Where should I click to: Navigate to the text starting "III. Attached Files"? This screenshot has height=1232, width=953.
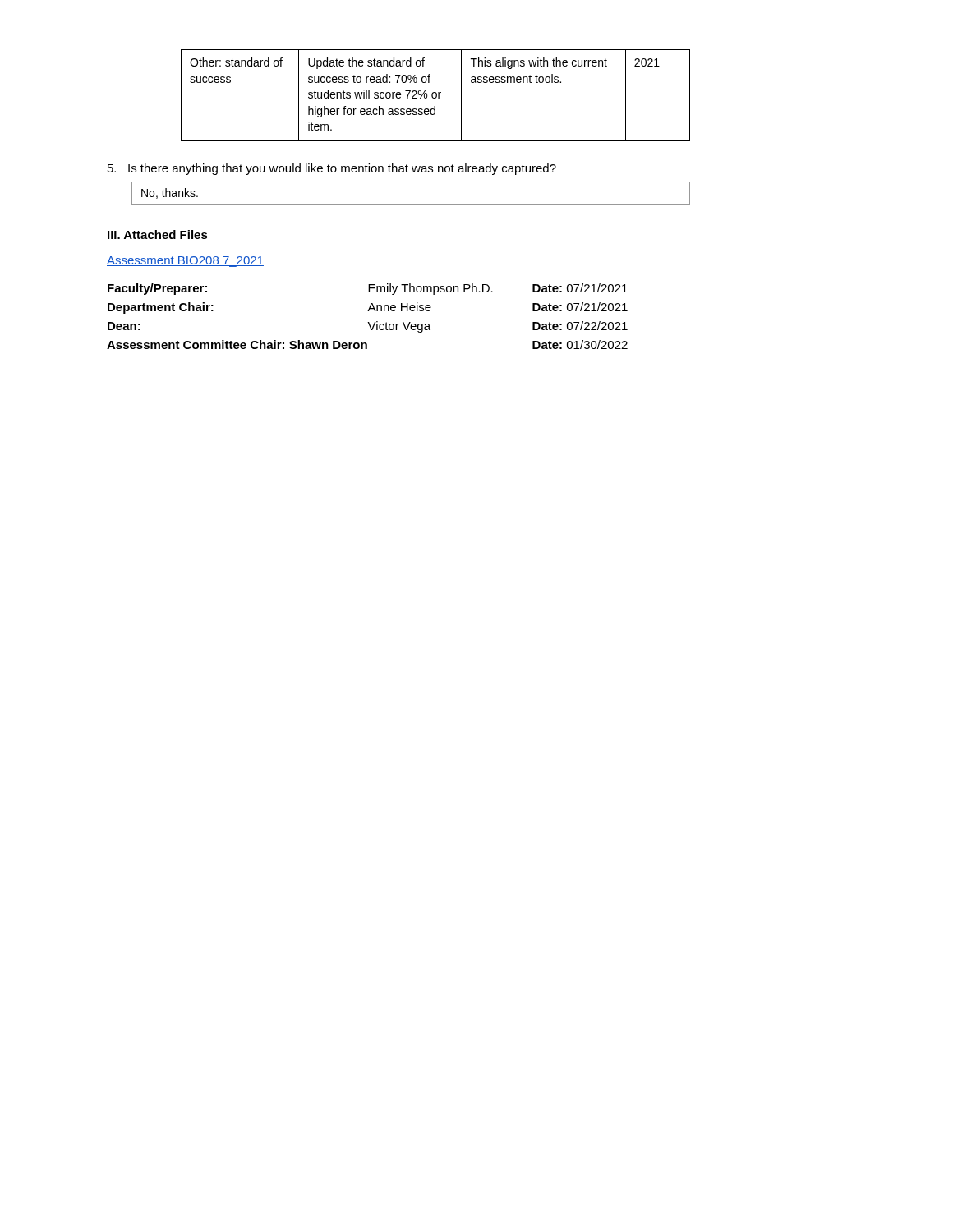[x=157, y=234]
